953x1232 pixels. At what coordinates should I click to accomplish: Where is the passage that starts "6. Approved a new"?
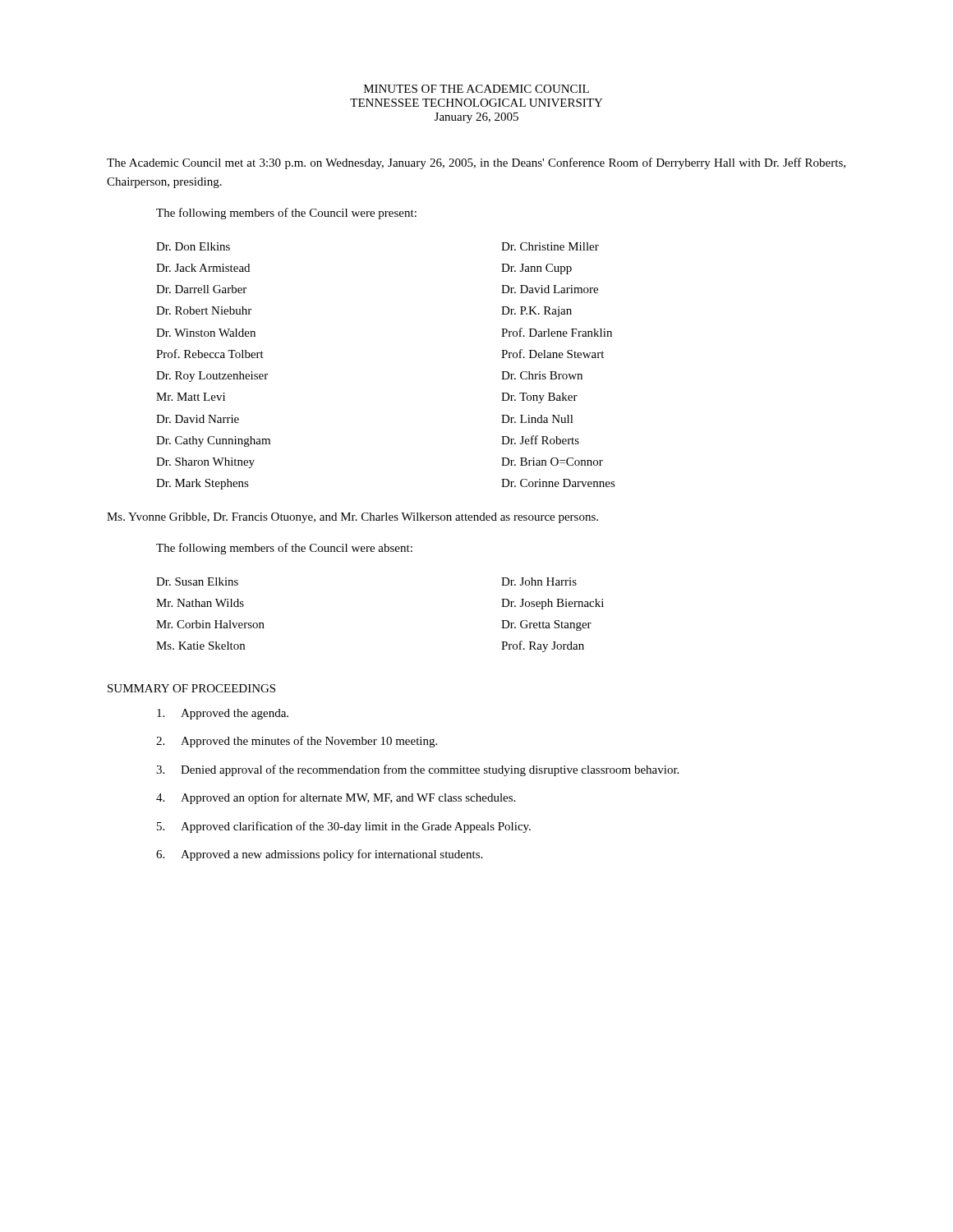coord(319,855)
